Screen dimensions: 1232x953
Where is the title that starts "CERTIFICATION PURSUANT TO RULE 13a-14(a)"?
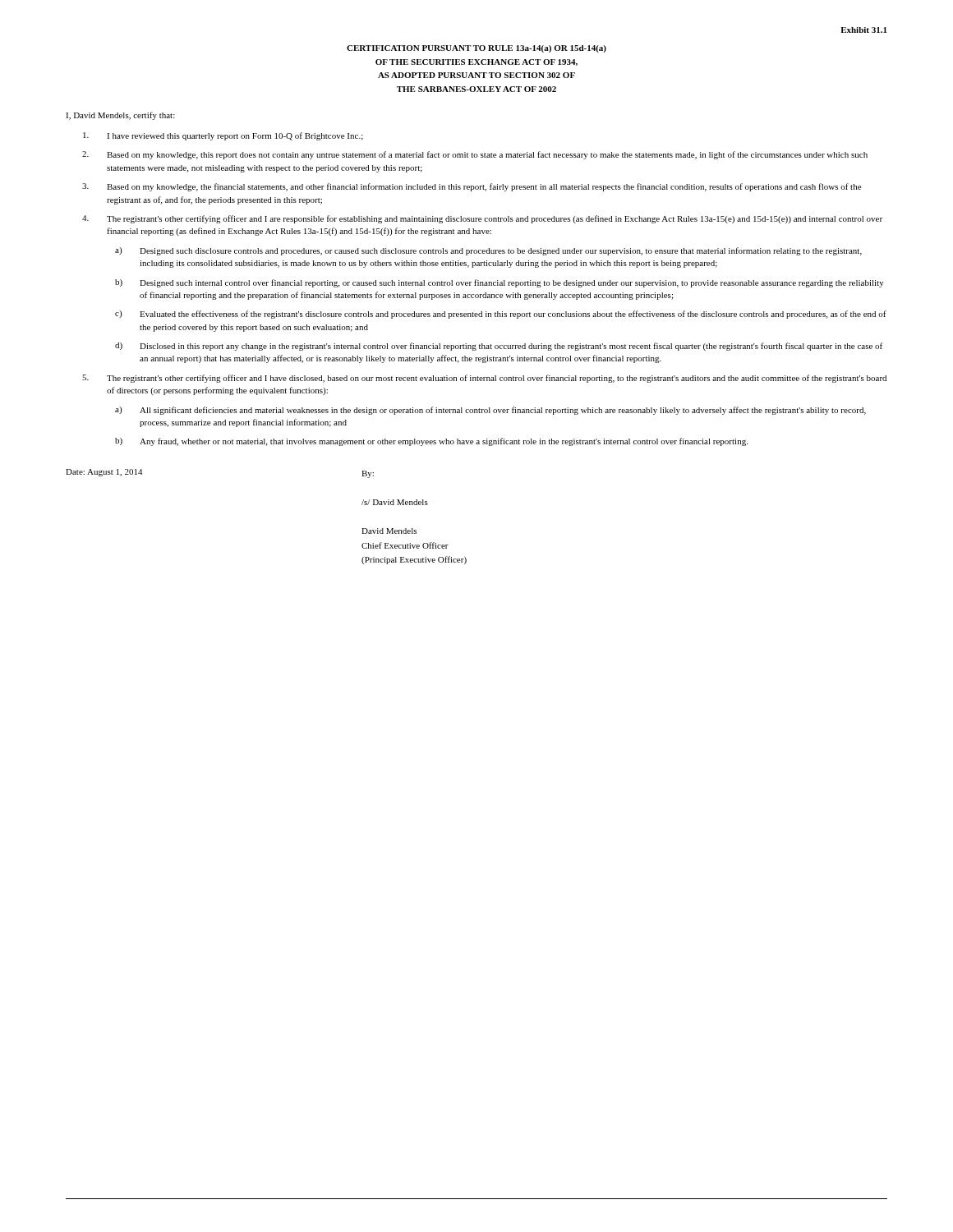point(476,68)
